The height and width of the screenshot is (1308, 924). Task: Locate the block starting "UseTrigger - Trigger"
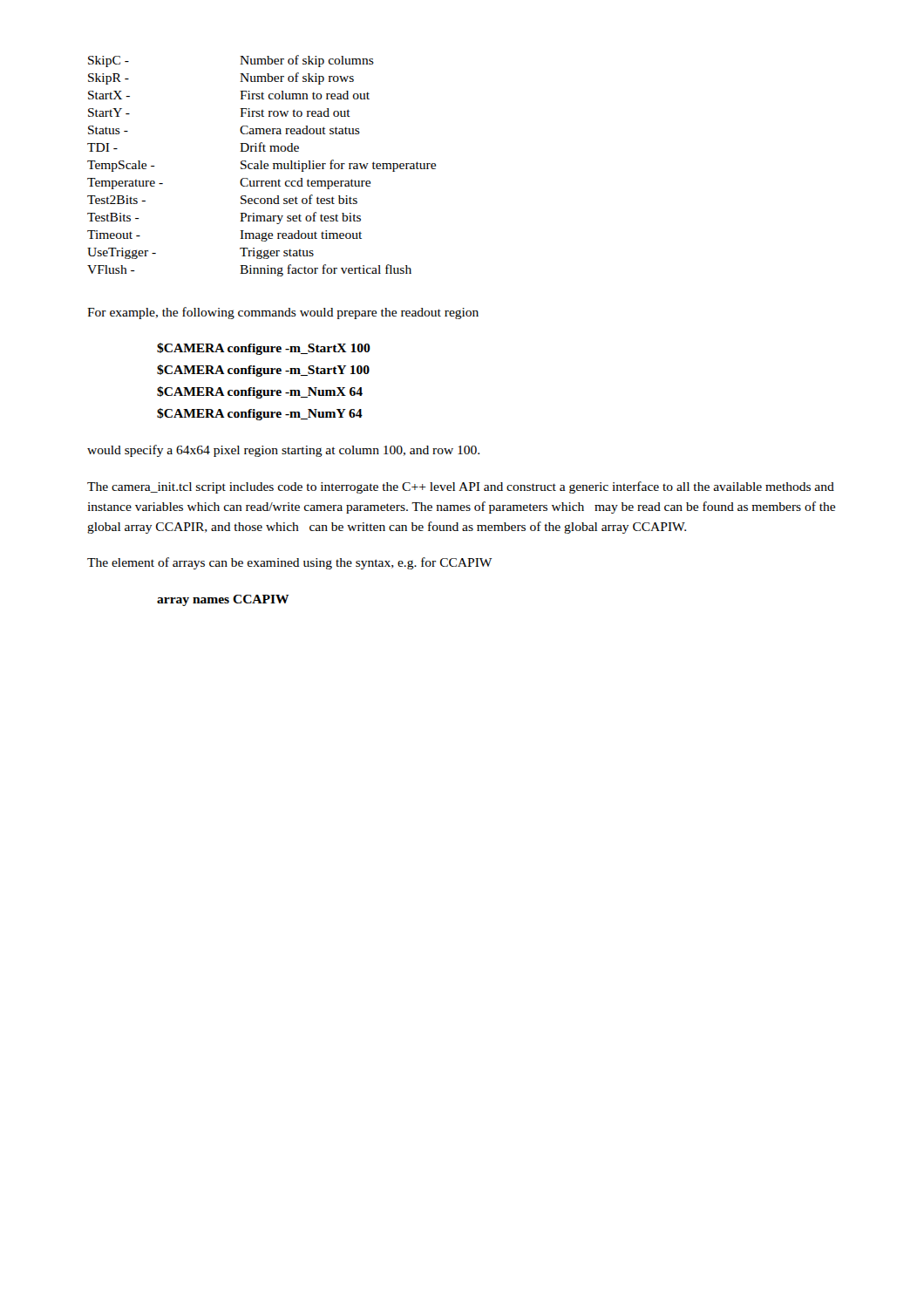[x=127, y=253]
